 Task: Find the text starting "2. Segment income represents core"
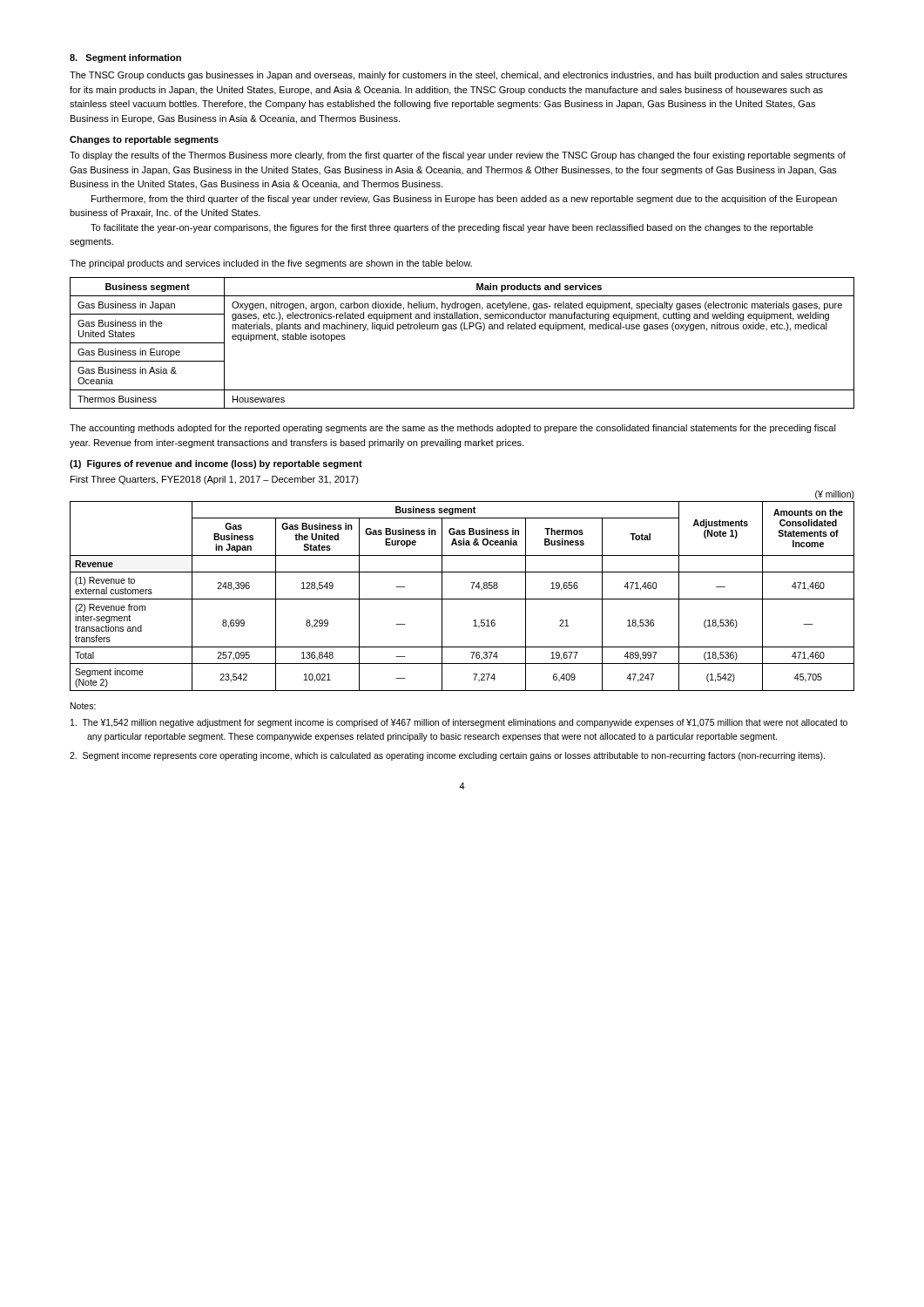pyautogui.click(x=448, y=755)
